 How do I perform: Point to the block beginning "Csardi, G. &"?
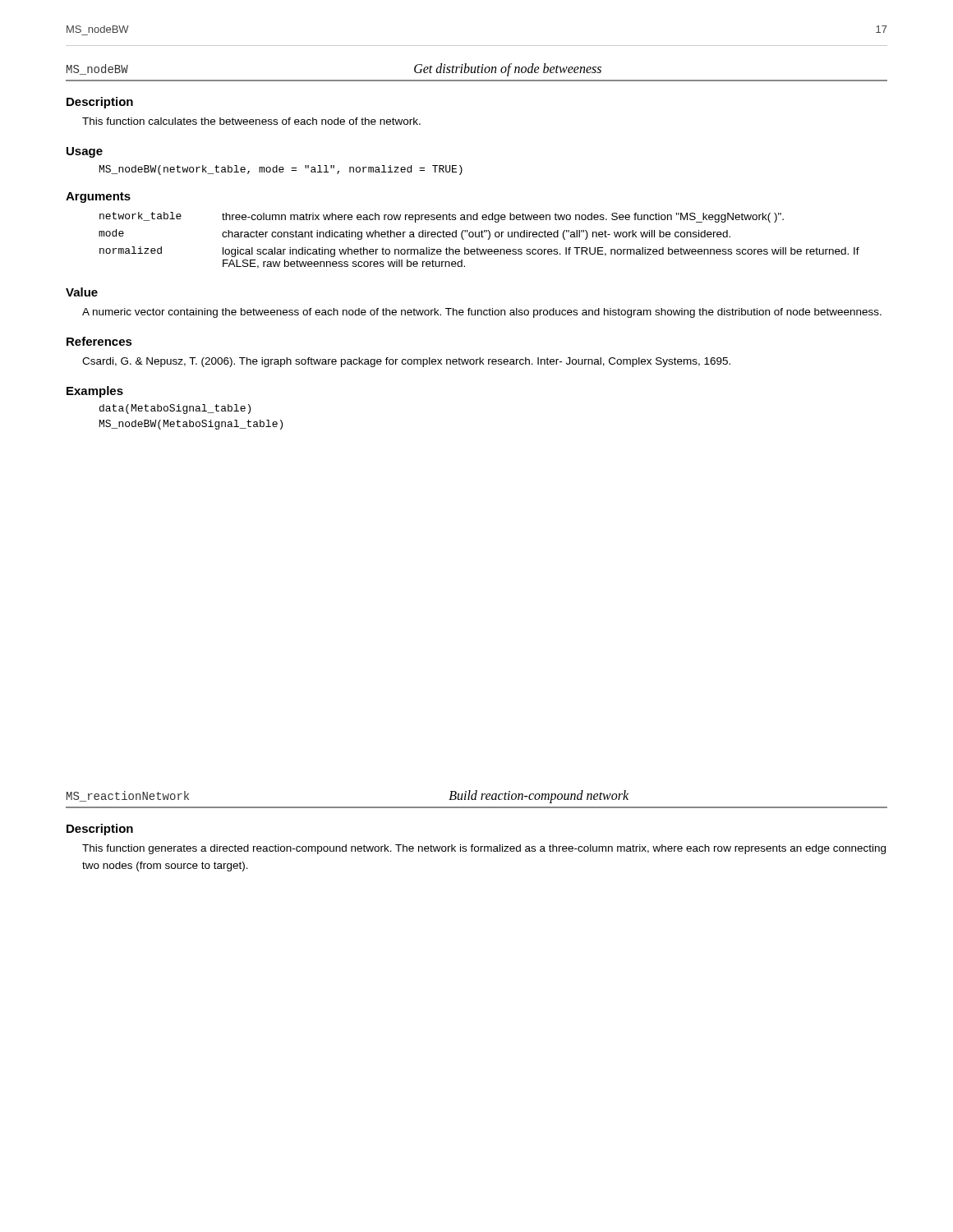pos(407,361)
